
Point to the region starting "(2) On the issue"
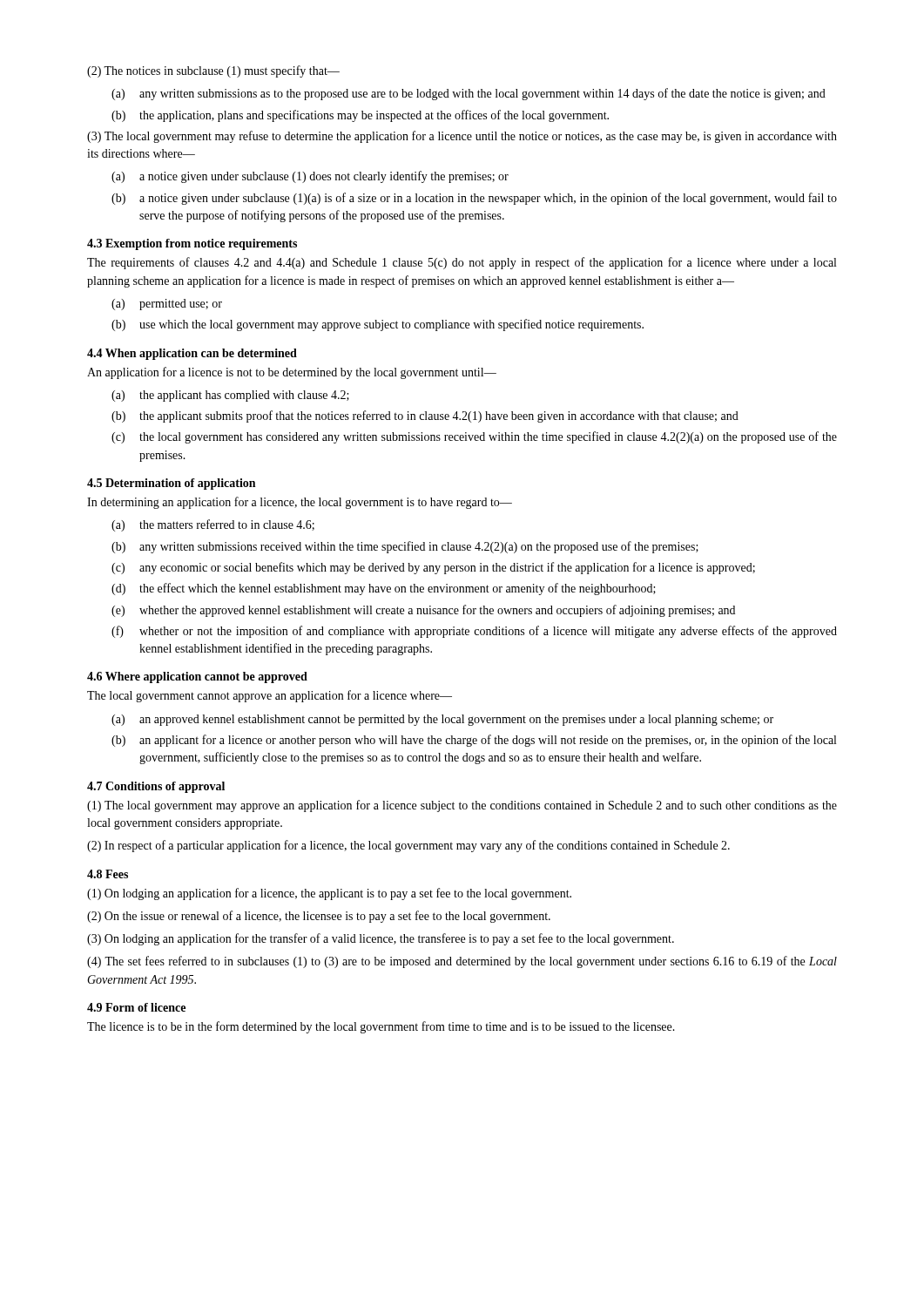(x=462, y=917)
